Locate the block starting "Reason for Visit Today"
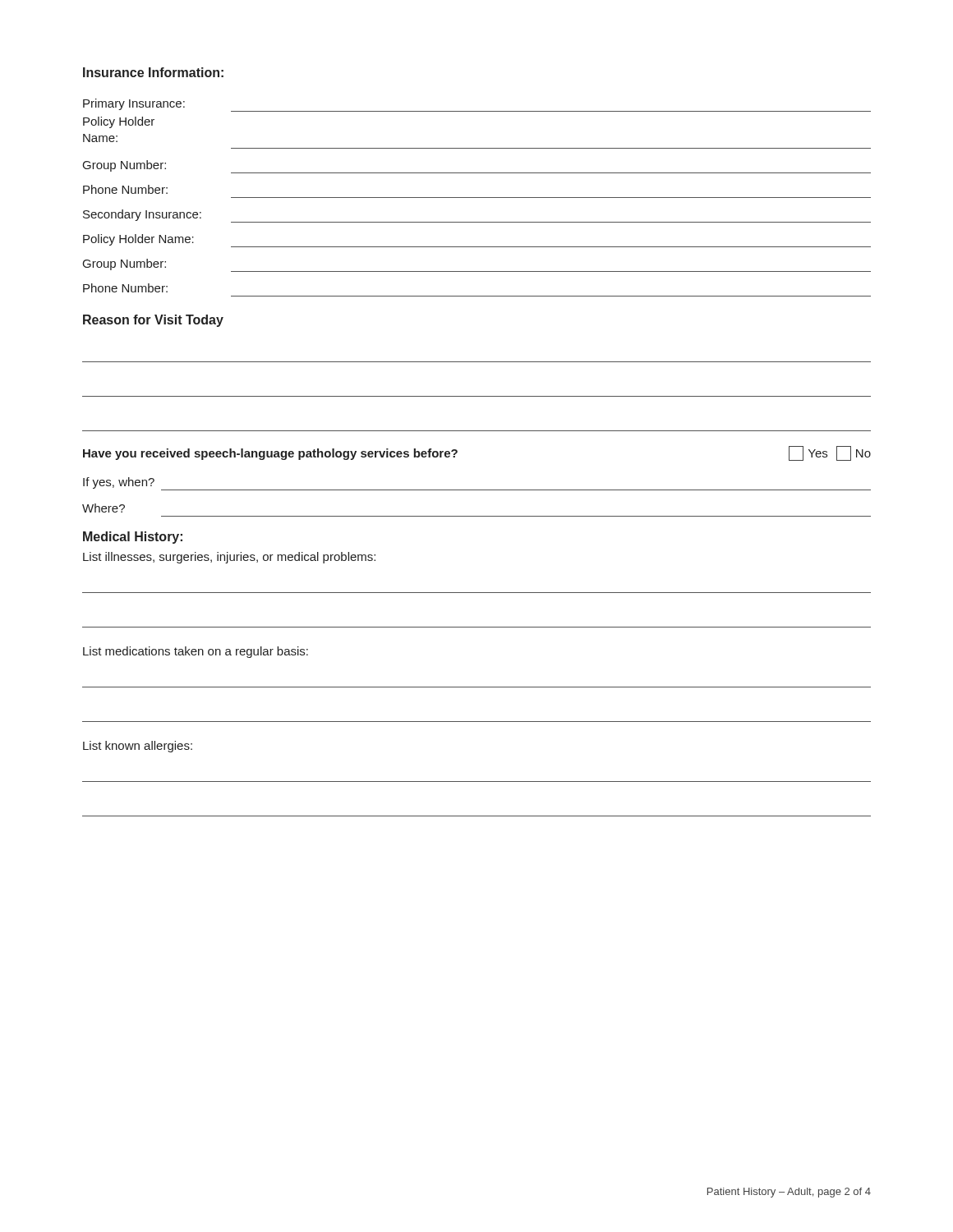Image resolution: width=953 pixels, height=1232 pixels. [153, 320]
